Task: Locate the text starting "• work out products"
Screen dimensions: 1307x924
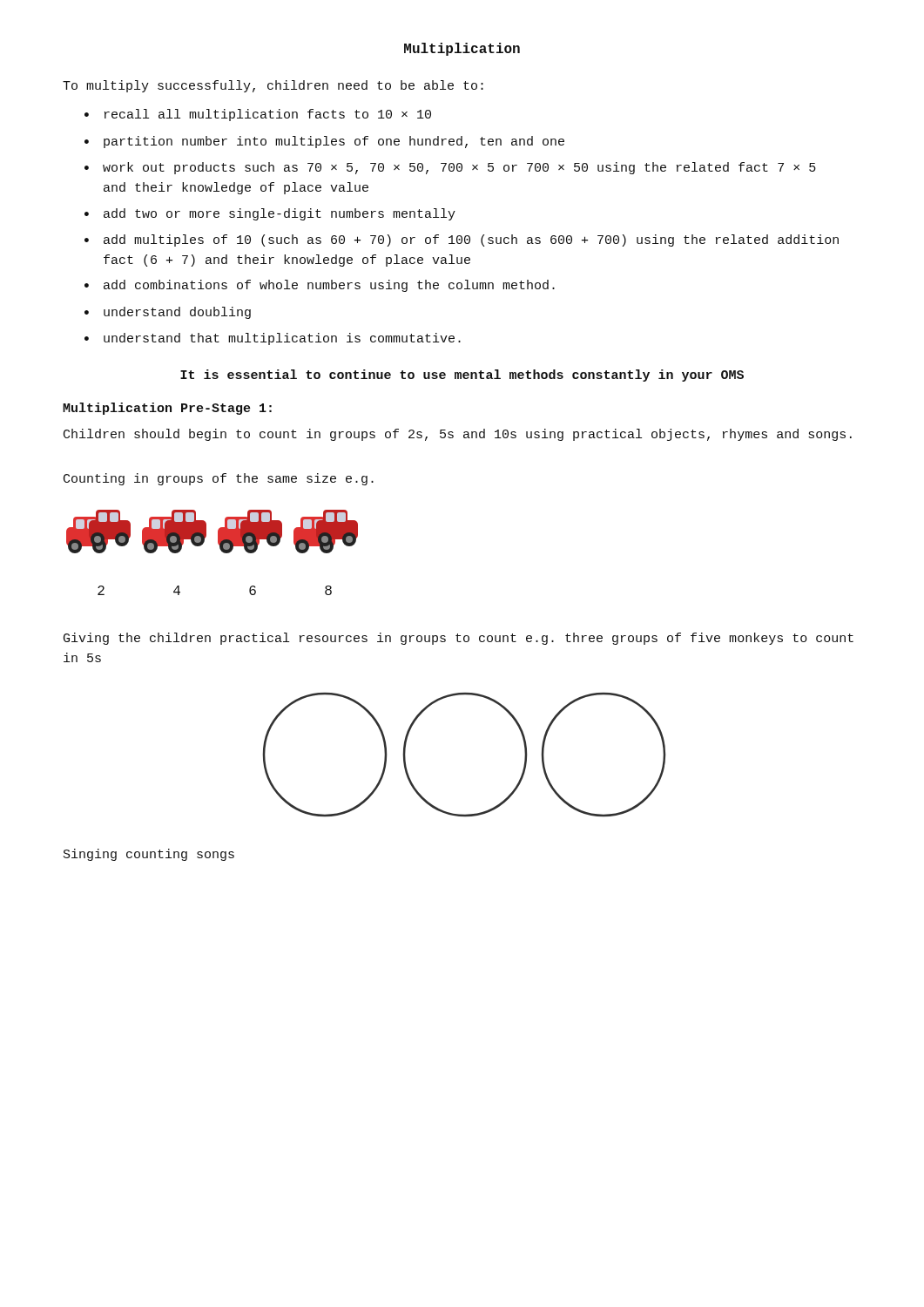Action: [x=472, y=179]
